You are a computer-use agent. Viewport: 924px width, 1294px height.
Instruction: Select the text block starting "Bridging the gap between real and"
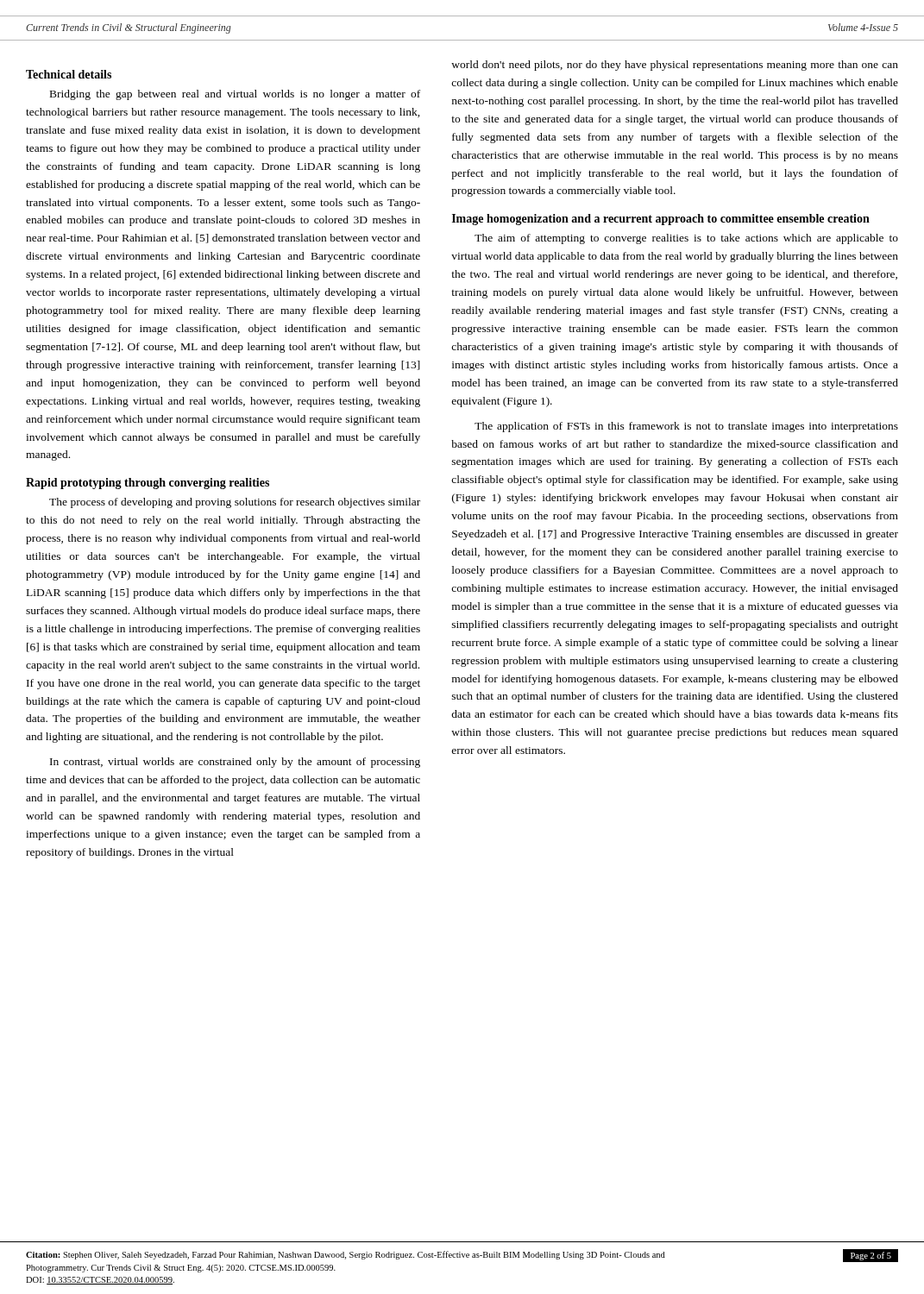click(223, 275)
